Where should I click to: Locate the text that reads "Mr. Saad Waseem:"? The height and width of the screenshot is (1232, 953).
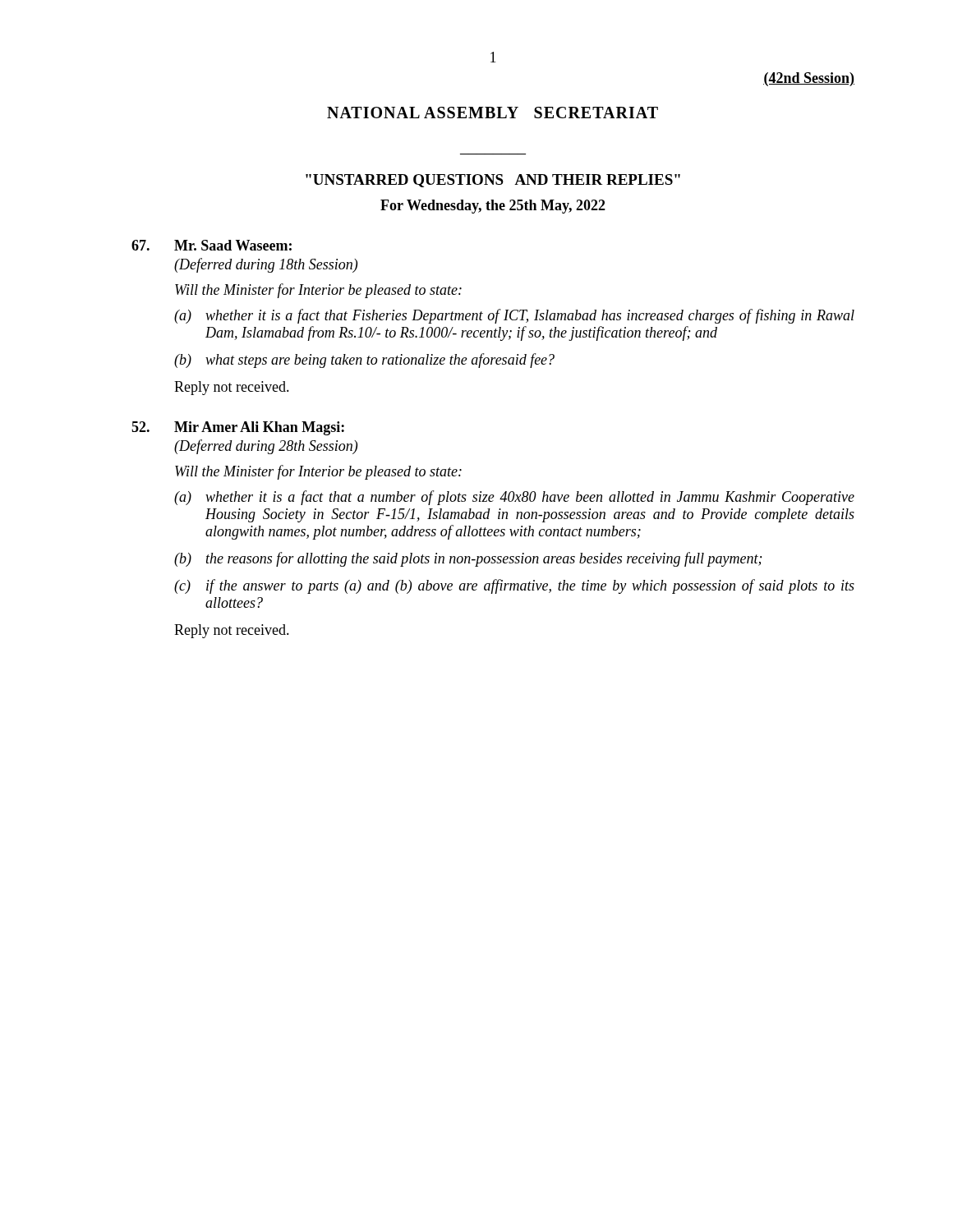(234, 246)
